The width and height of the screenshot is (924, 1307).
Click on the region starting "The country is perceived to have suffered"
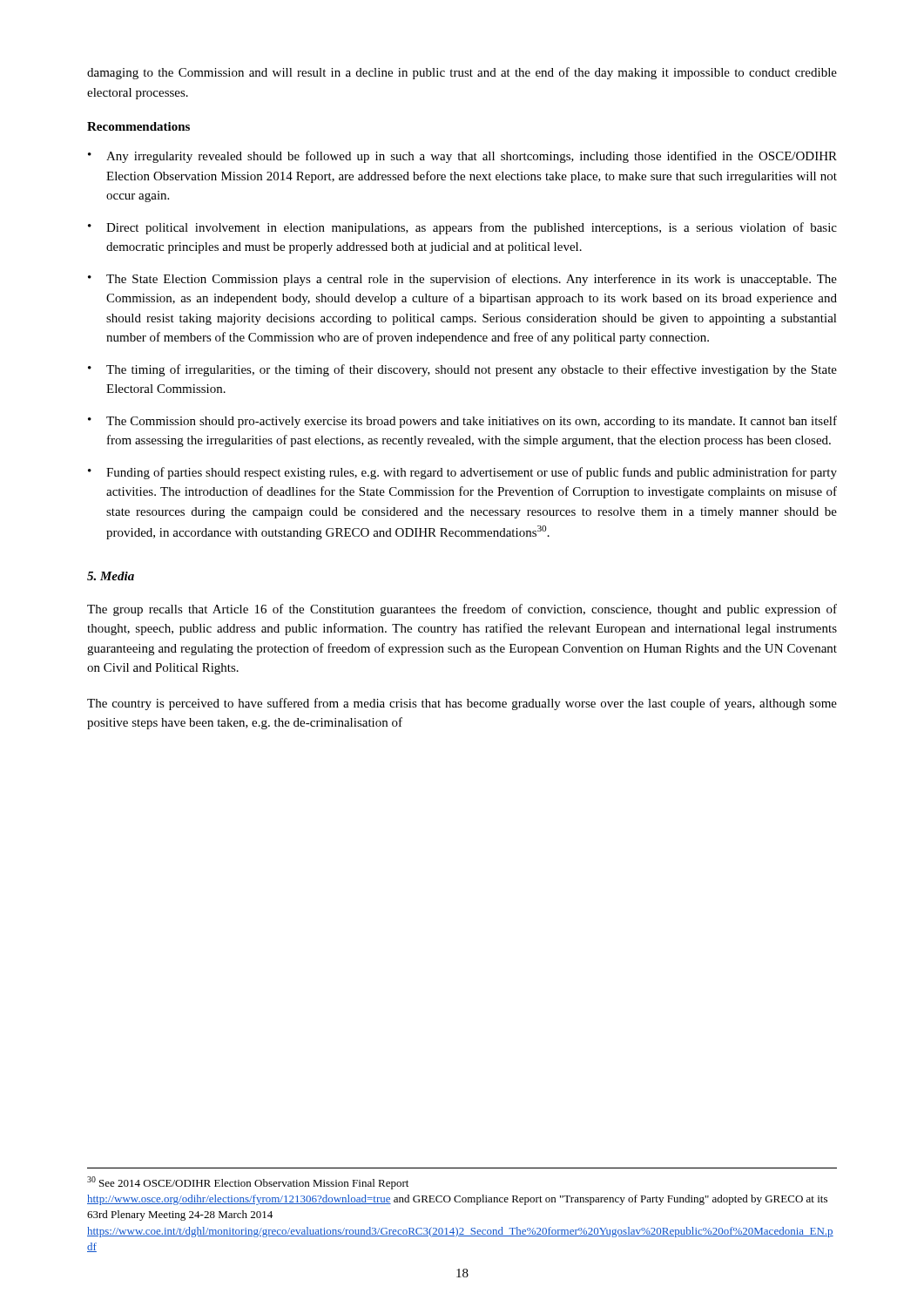click(x=462, y=713)
